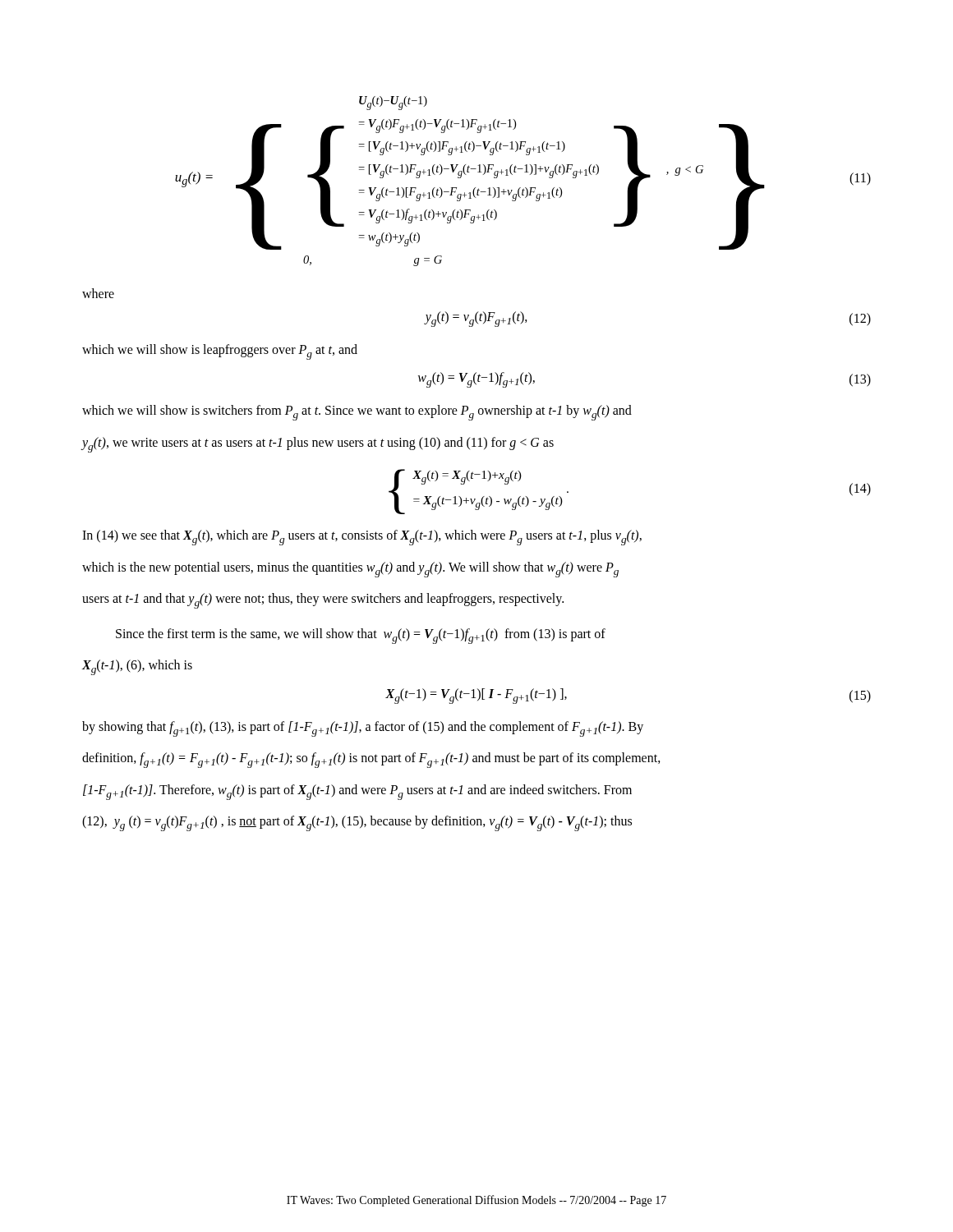Image resolution: width=953 pixels, height=1232 pixels.
Task: Click on the region starting "Xg(t-1), (6), which is"
Action: click(137, 667)
